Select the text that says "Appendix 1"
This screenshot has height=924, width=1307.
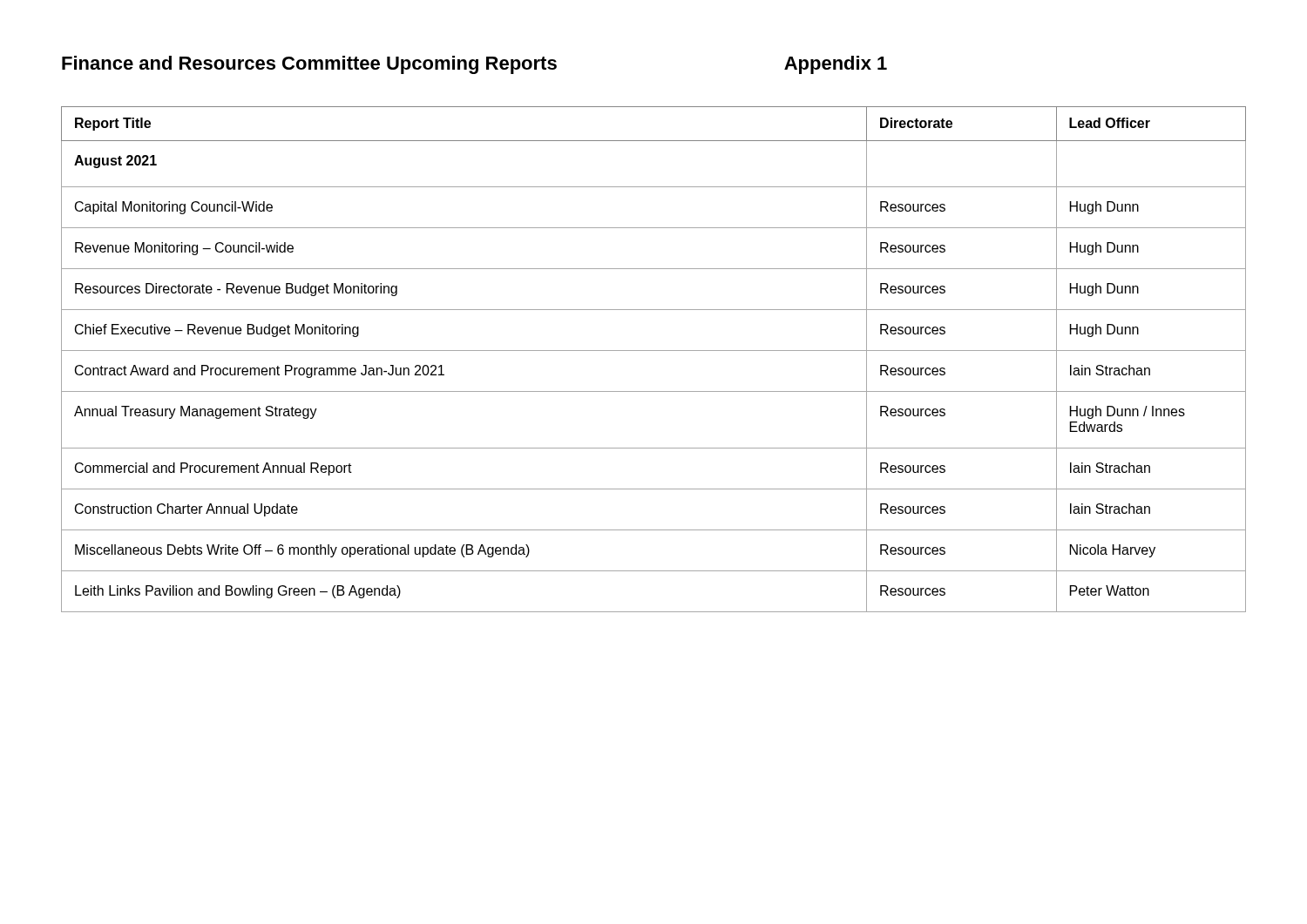point(836,63)
